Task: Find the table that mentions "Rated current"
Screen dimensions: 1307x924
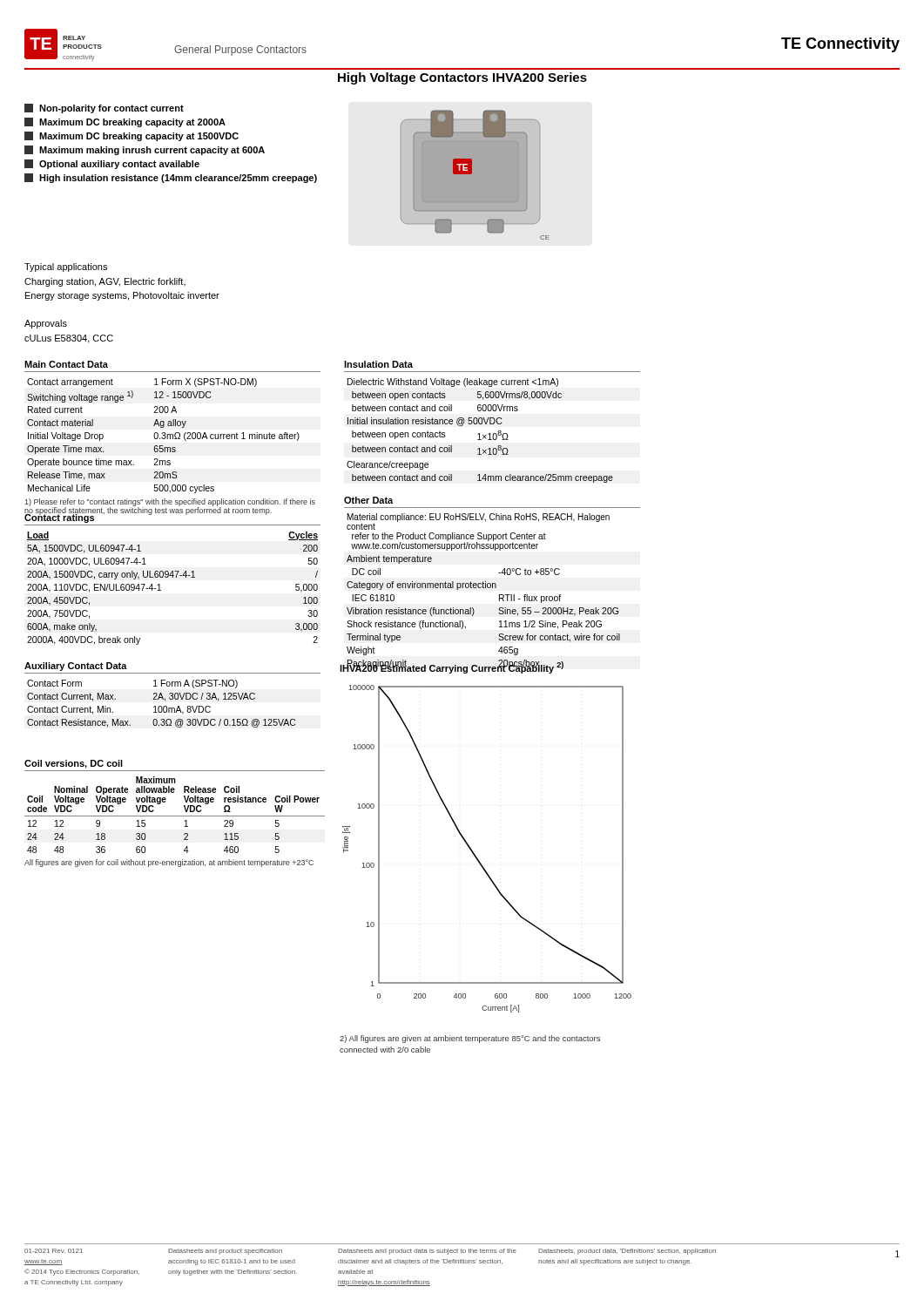Action: coord(172,437)
